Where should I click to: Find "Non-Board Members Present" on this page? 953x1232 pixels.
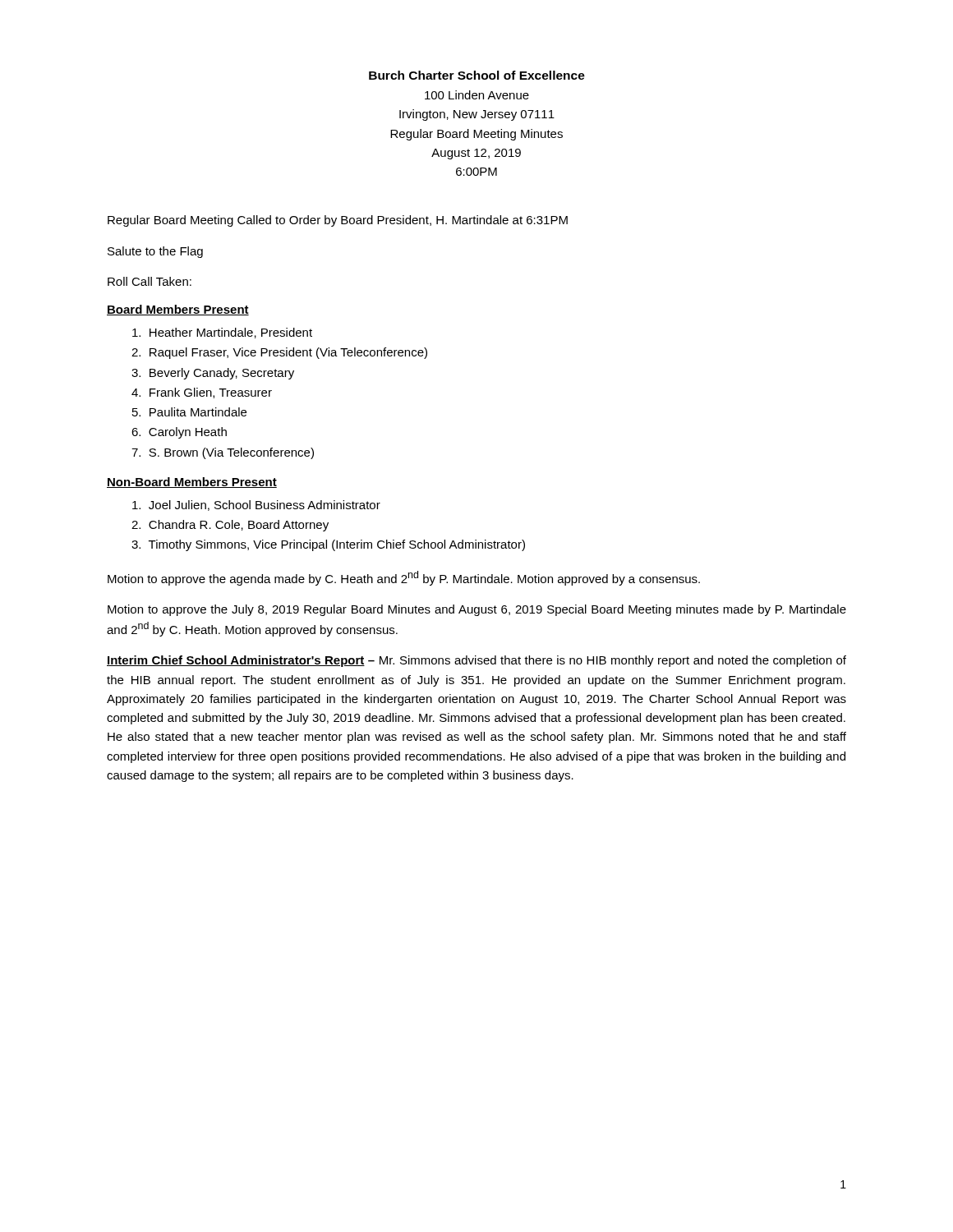pos(192,482)
